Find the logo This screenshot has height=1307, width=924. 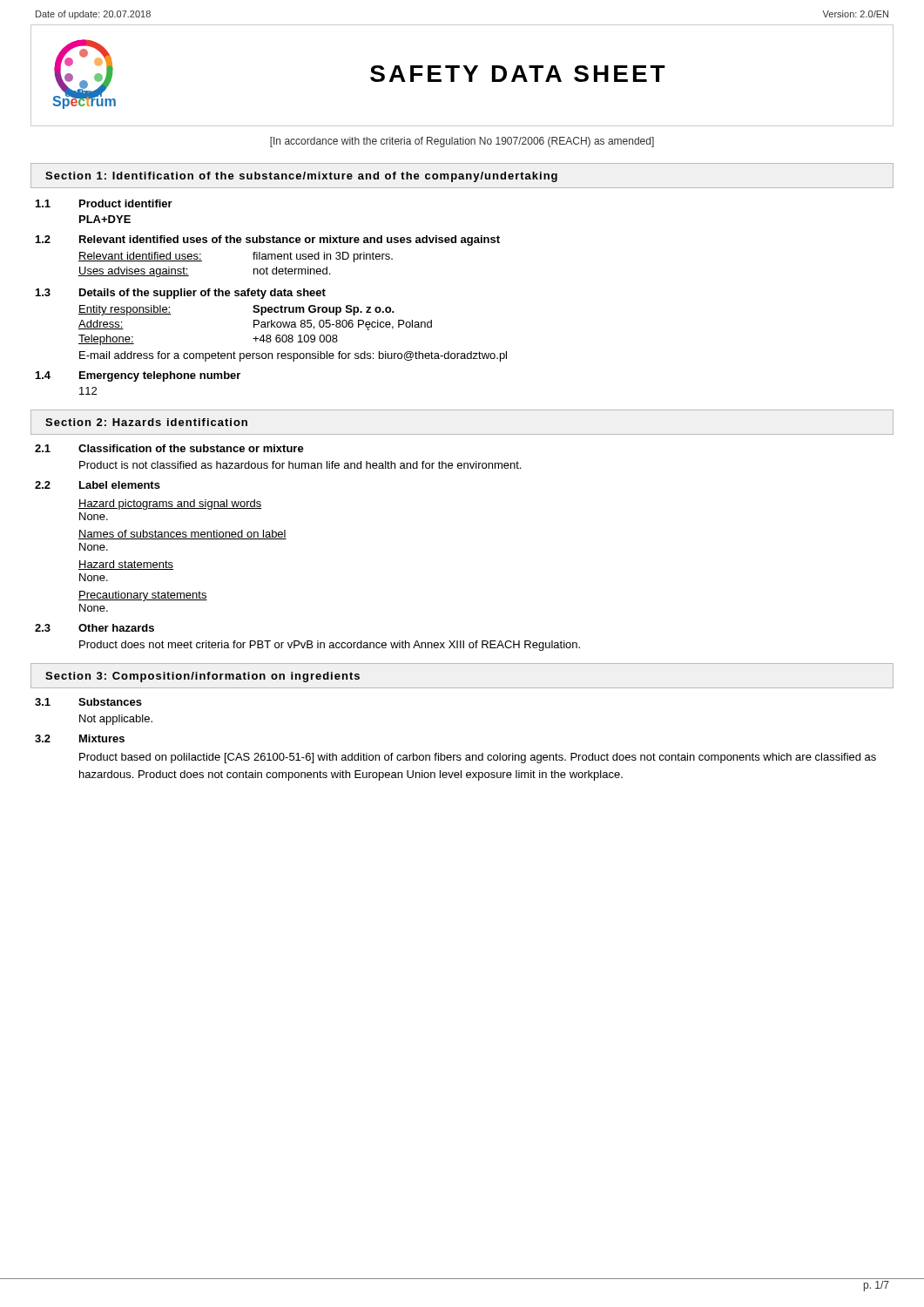[x=105, y=74]
